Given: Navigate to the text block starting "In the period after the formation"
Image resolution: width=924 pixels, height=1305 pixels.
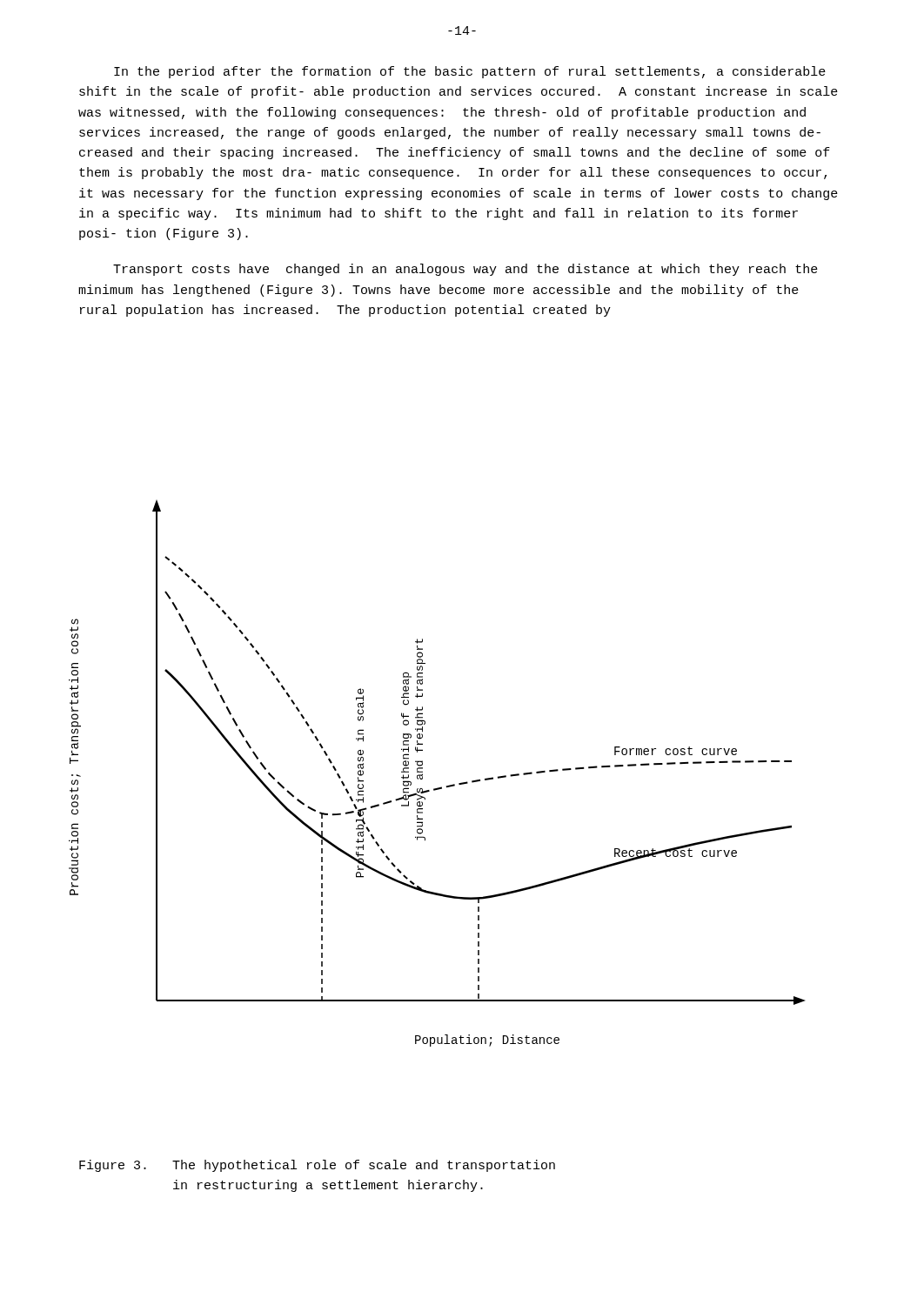Looking at the screenshot, I should click(462, 192).
